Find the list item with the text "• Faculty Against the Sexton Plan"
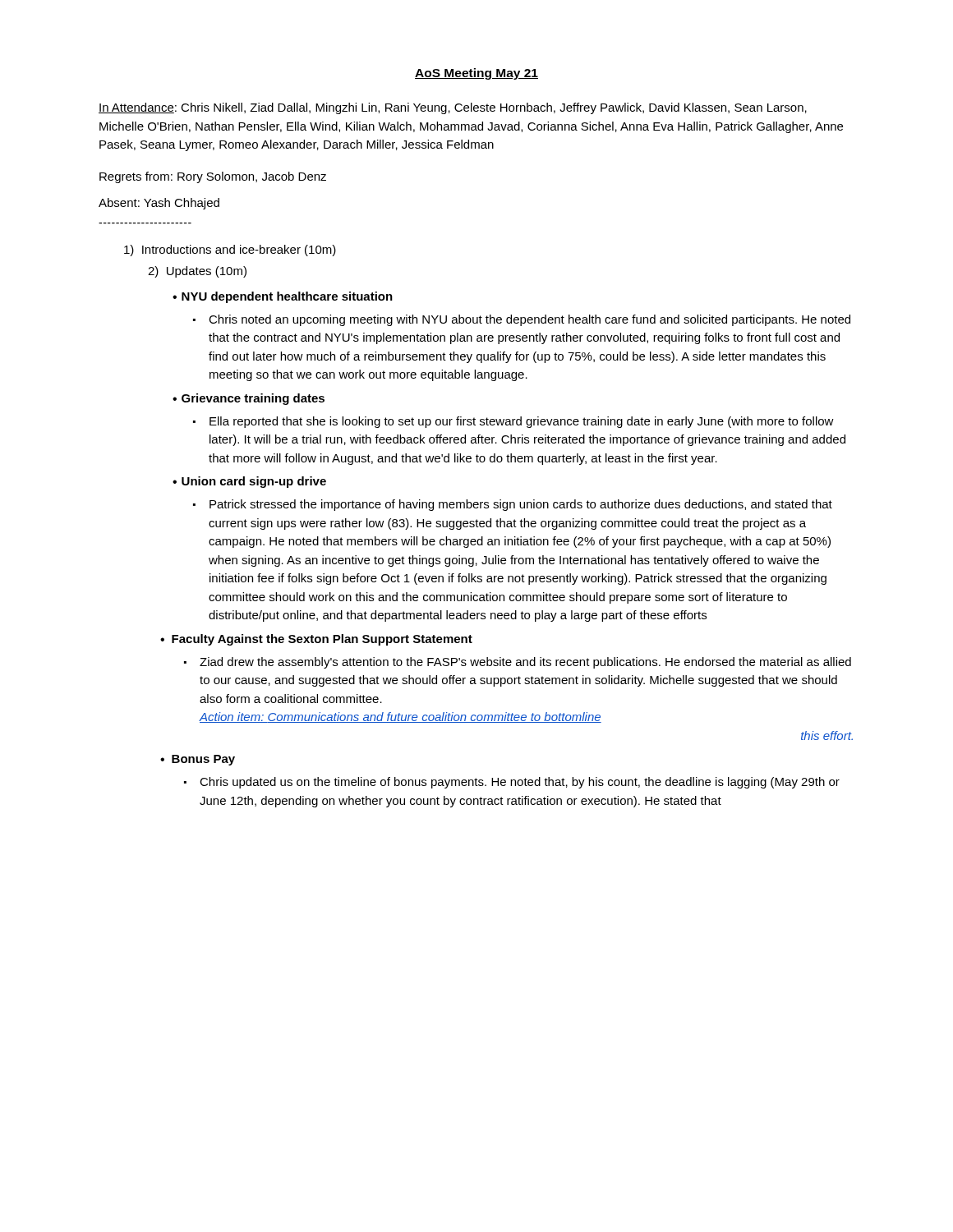 click(316, 639)
